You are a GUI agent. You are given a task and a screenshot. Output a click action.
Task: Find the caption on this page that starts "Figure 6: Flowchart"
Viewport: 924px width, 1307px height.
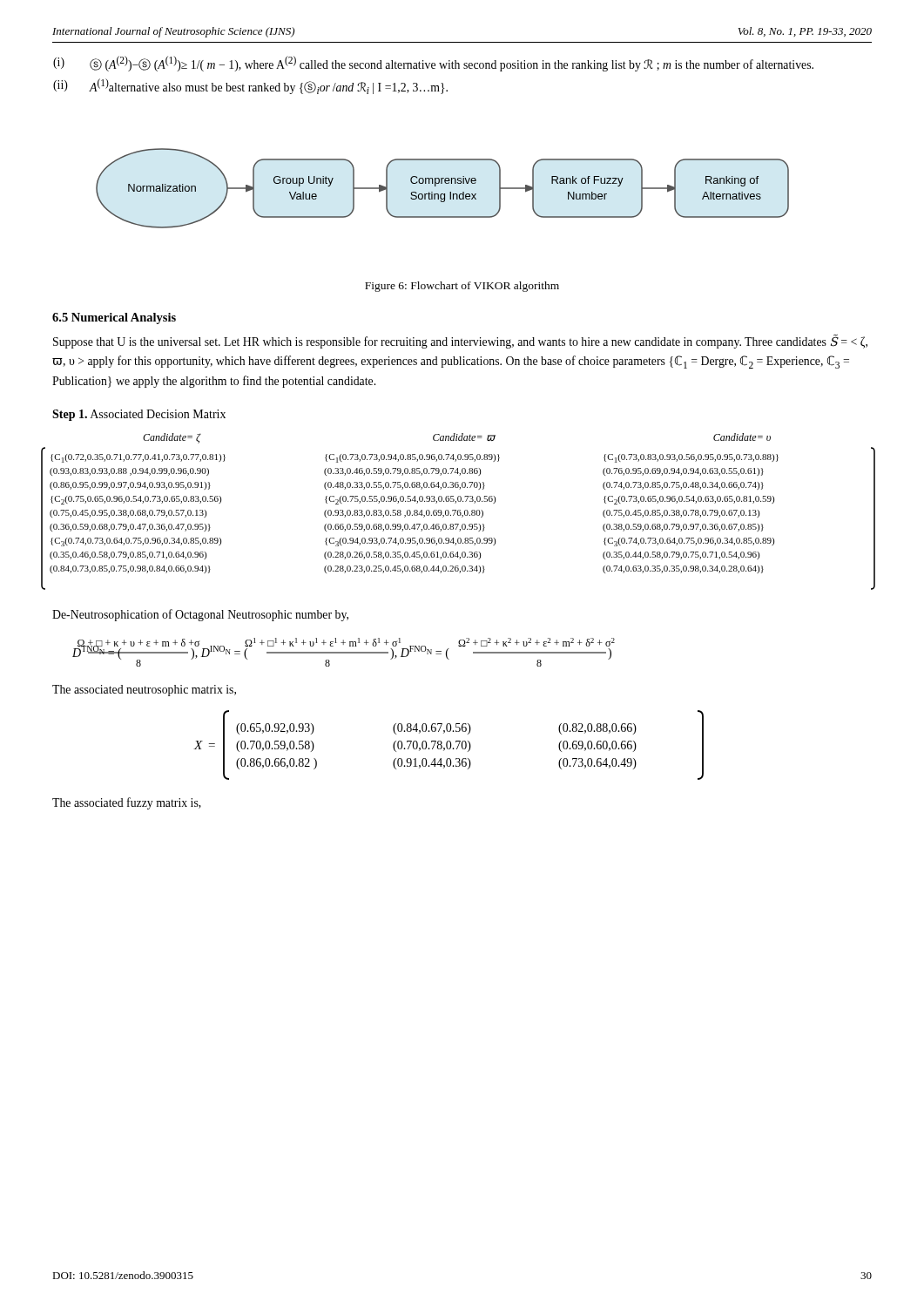coord(462,285)
